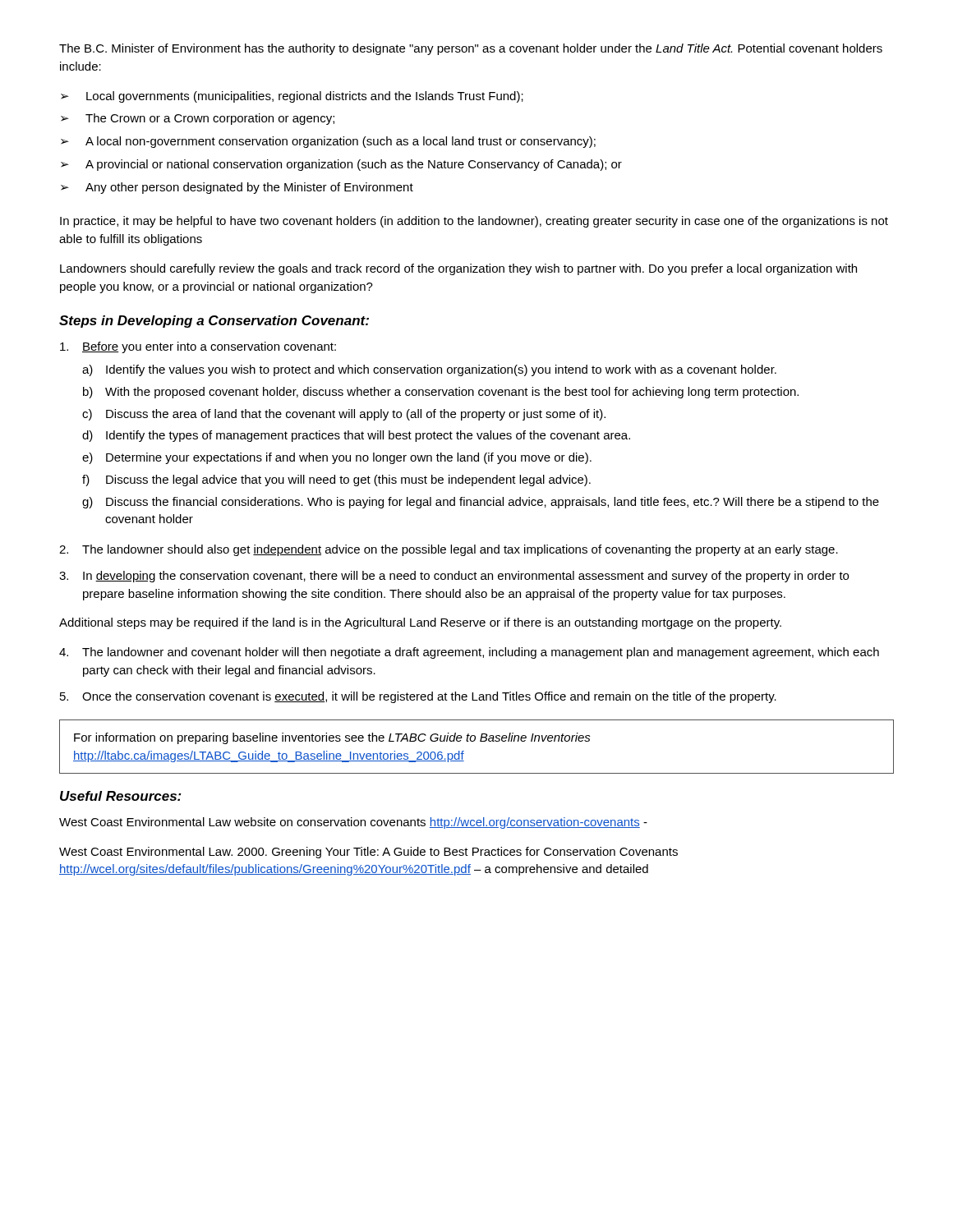953x1232 pixels.
Task: Point to the block beginning "In practice, it may be"
Action: click(474, 230)
